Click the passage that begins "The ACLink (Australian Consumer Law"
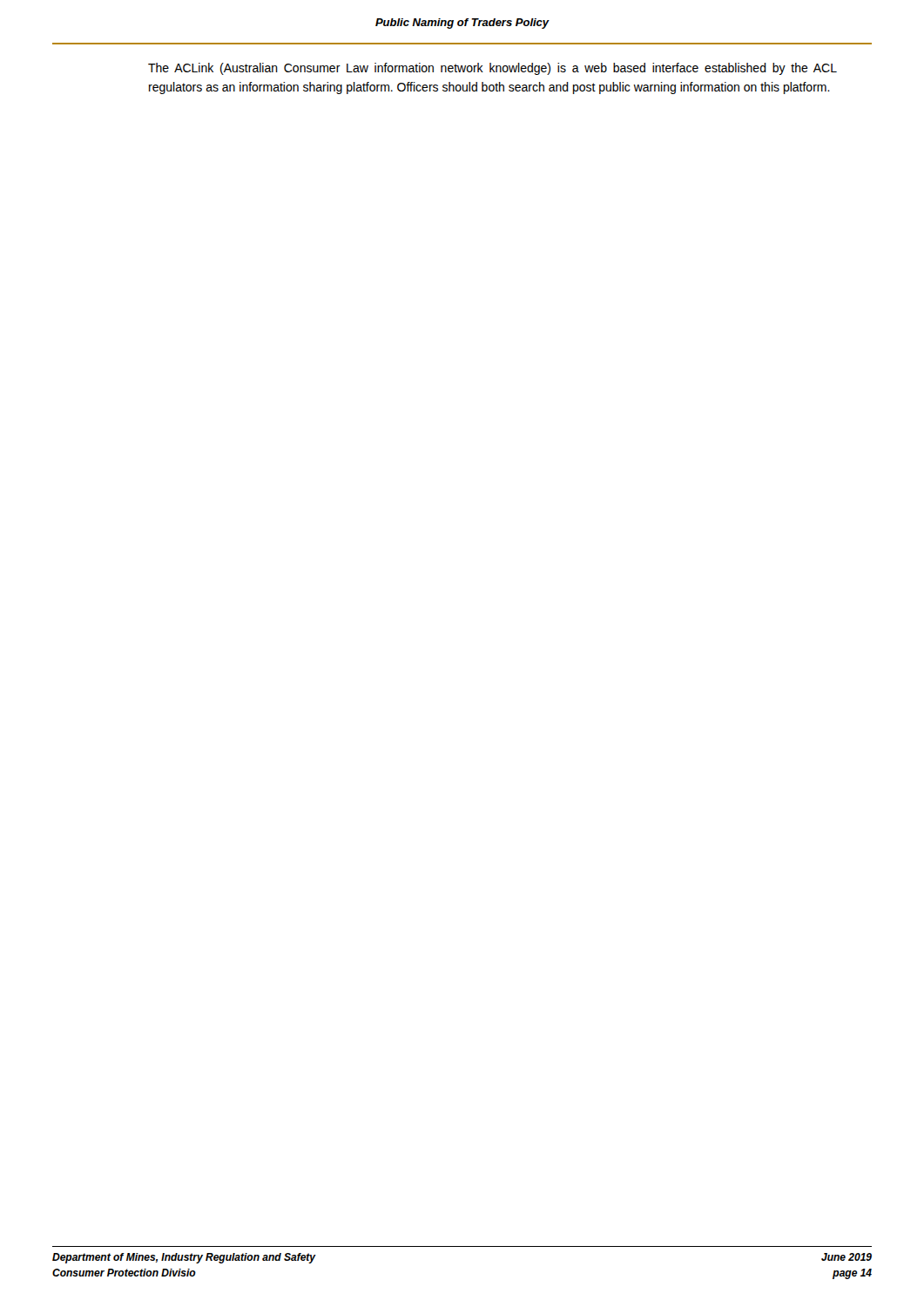Screen dimensions: 1307x924 tap(492, 77)
